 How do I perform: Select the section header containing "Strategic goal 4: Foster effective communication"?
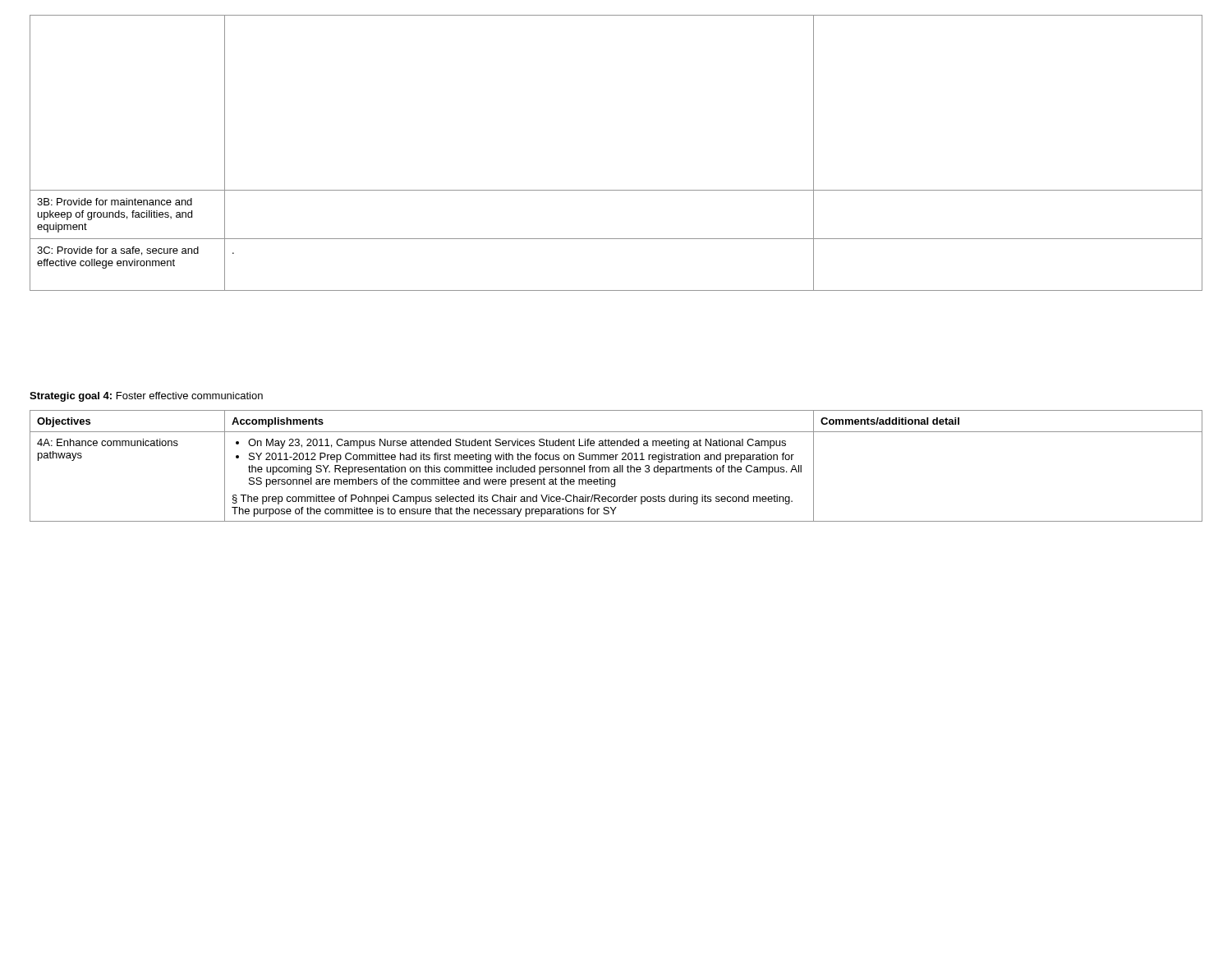[146, 396]
